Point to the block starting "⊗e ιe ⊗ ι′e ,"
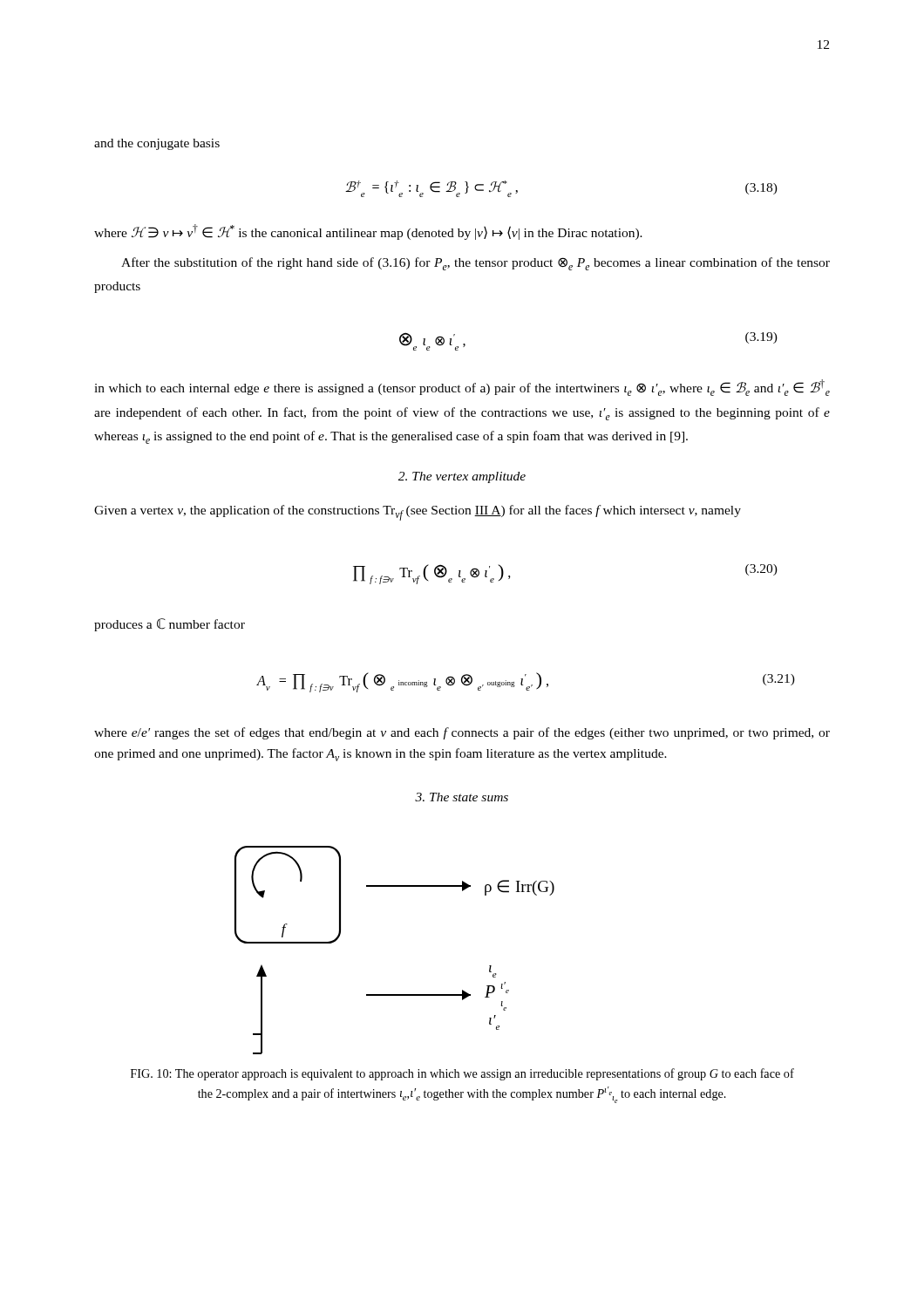The image size is (924, 1308). click(x=462, y=337)
